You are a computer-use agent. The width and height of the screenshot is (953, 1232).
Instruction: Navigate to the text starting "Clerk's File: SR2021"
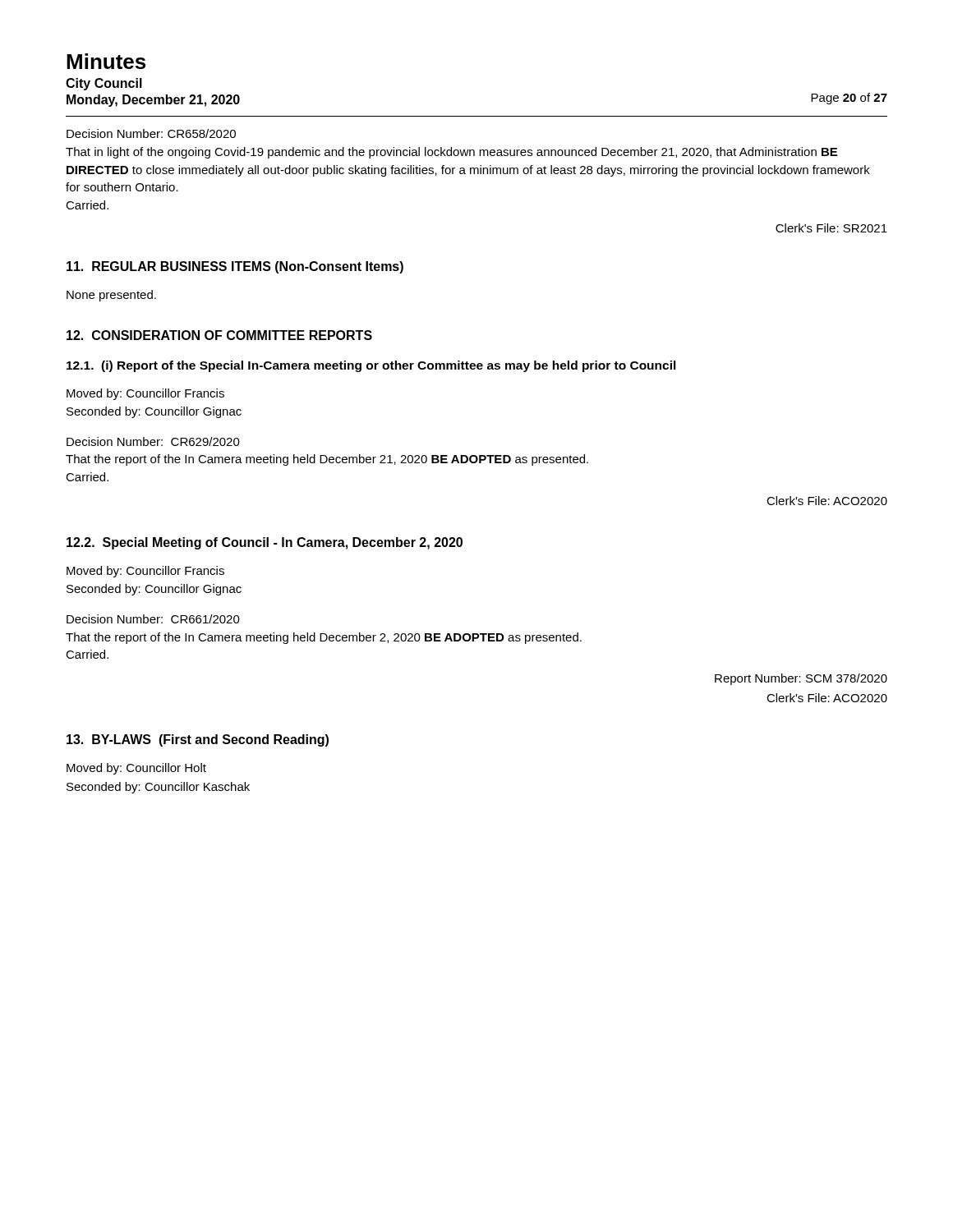[x=831, y=228]
